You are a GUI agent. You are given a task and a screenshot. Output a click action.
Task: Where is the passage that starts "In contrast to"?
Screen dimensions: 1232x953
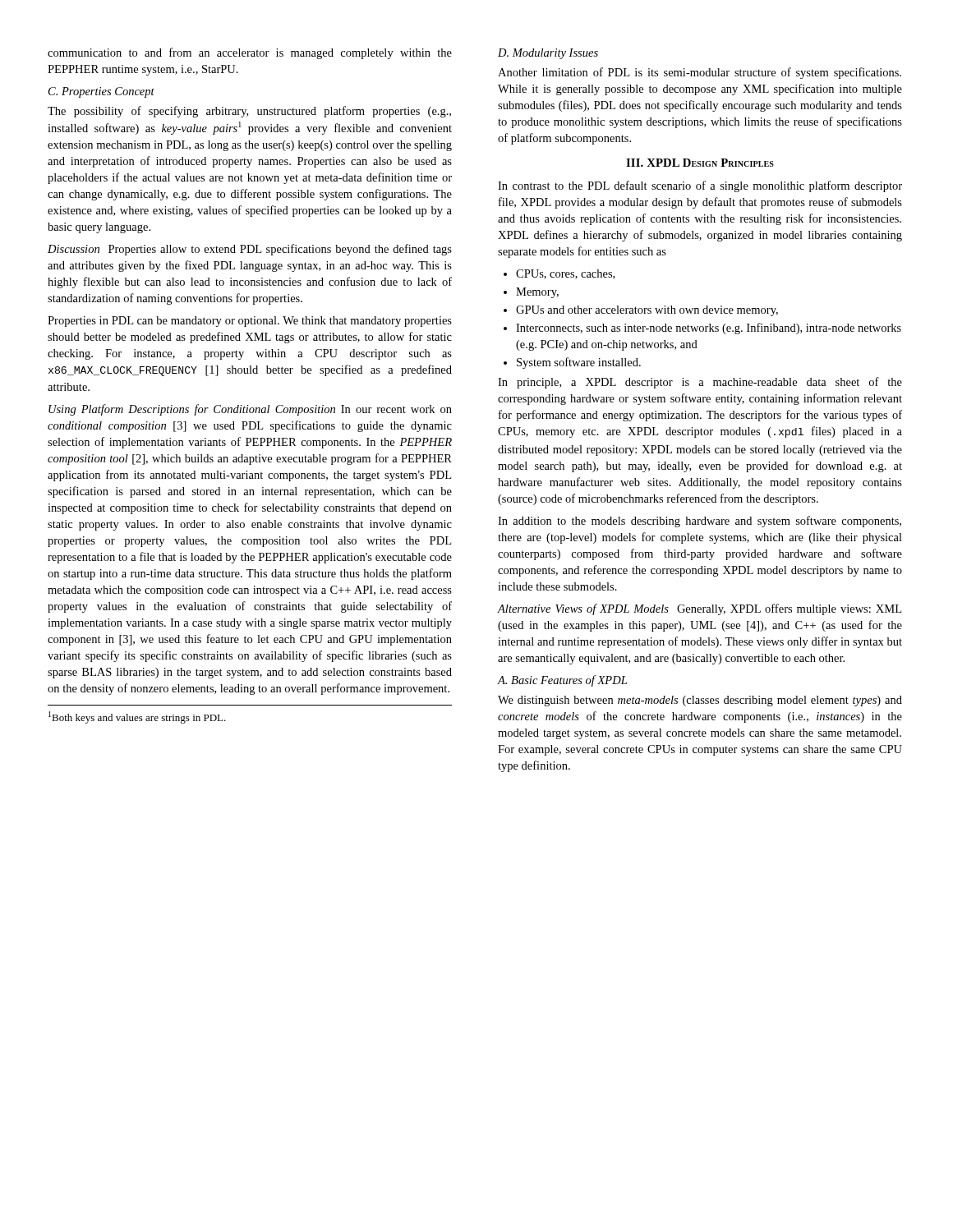[700, 219]
